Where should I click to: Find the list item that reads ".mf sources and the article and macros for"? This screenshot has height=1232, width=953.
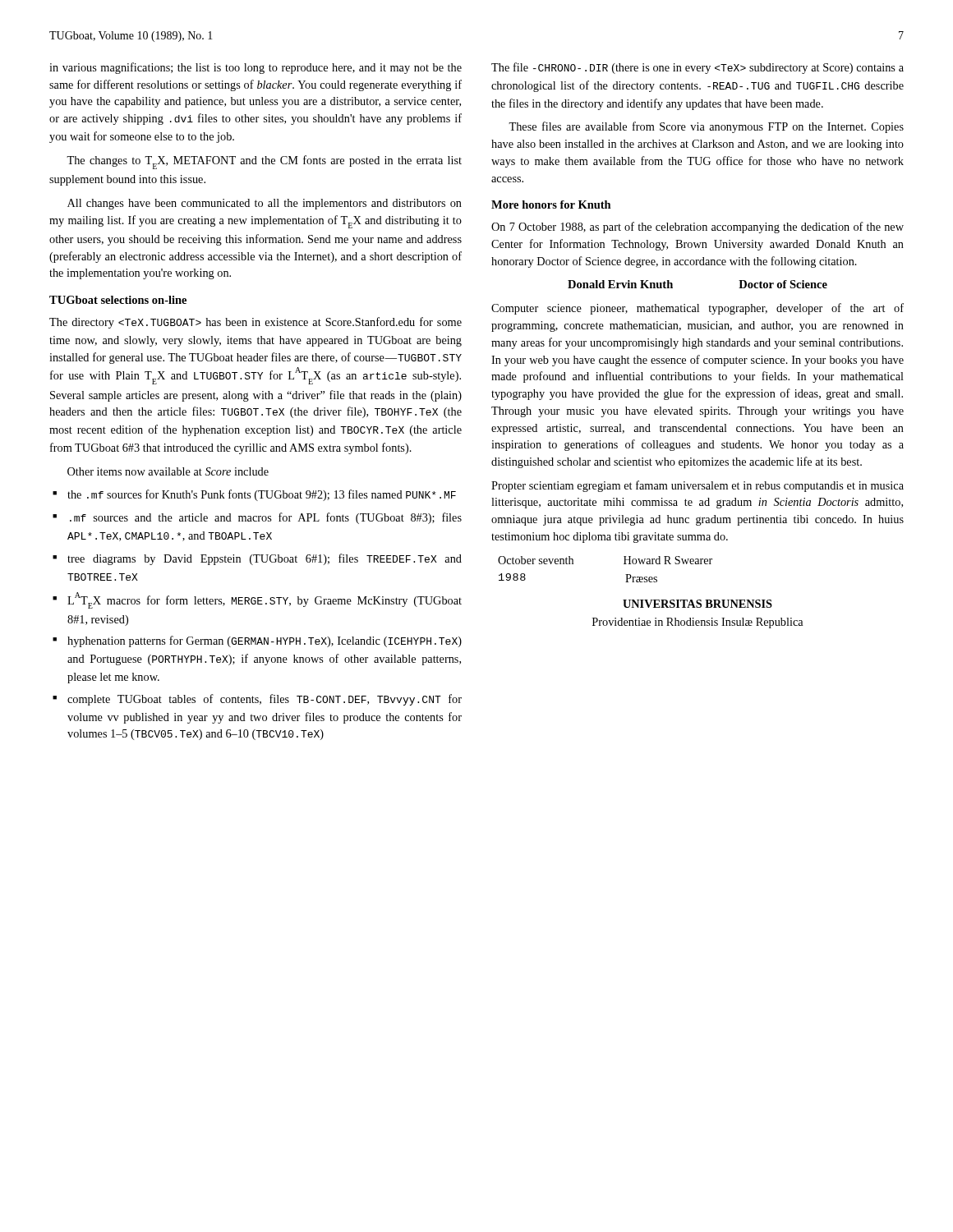(265, 527)
